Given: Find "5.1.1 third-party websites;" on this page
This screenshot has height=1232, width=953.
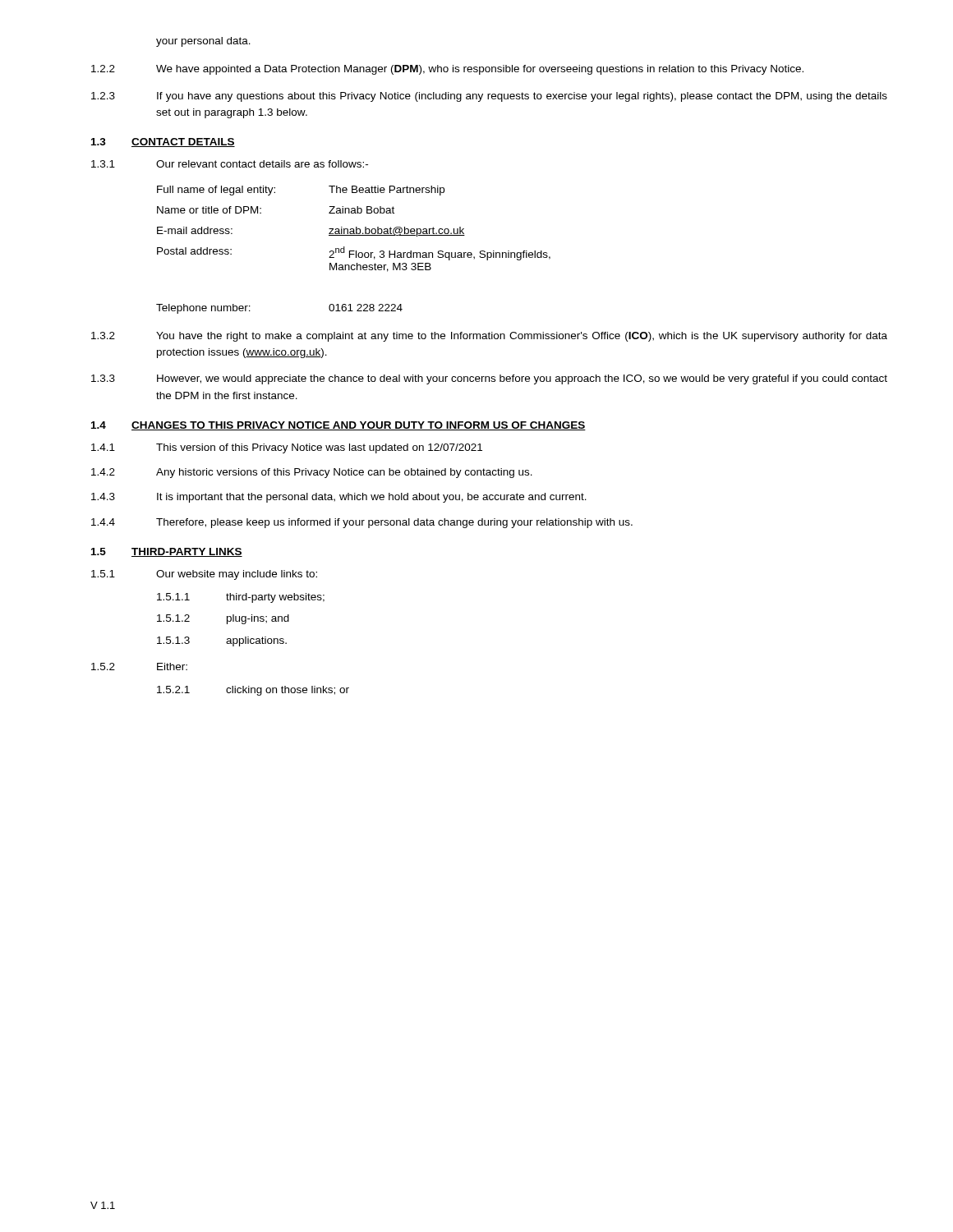Looking at the screenshot, I should (x=241, y=597).
